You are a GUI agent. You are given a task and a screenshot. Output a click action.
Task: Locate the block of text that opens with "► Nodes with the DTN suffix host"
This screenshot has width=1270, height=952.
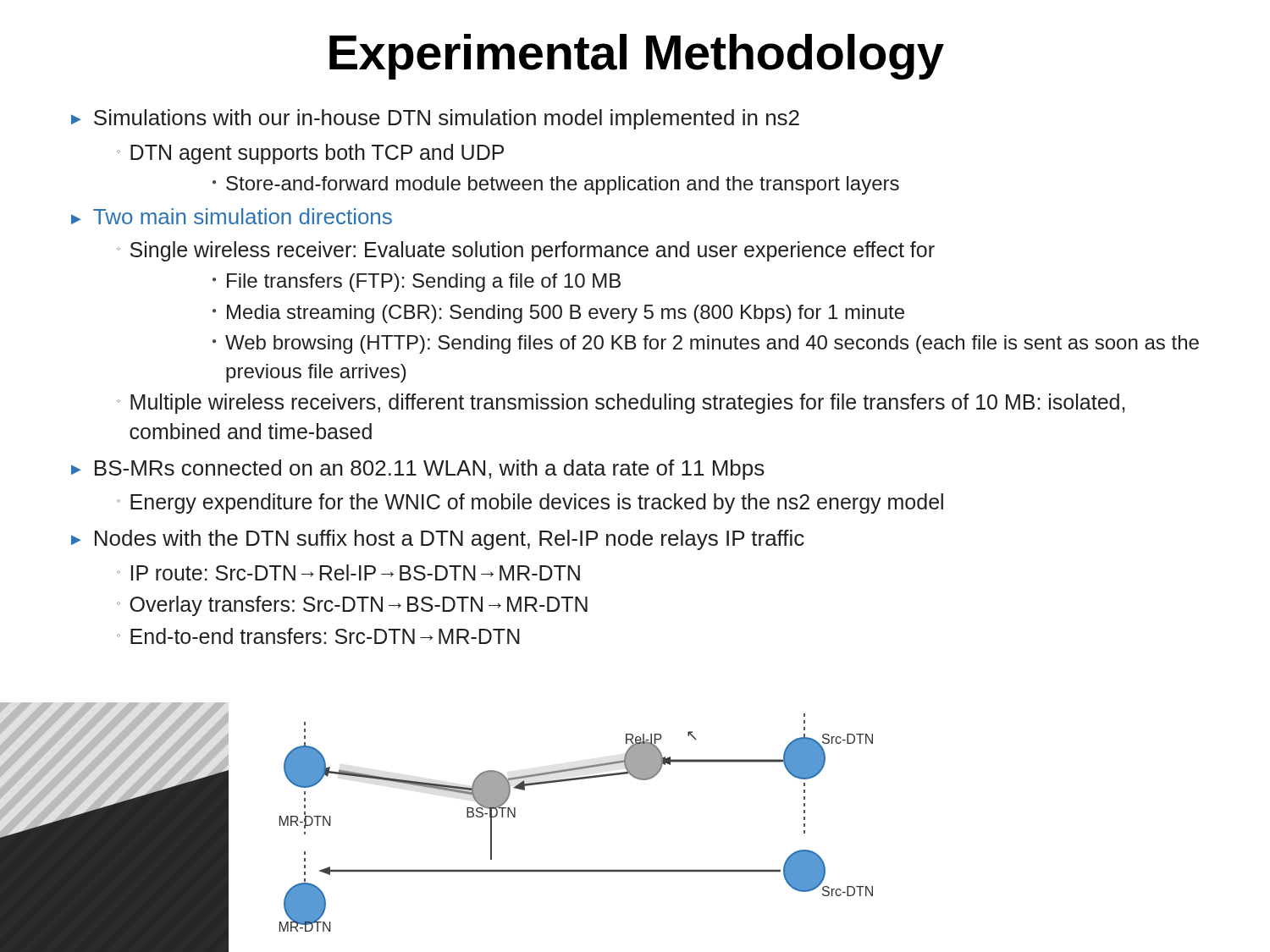tap(436, 539)
